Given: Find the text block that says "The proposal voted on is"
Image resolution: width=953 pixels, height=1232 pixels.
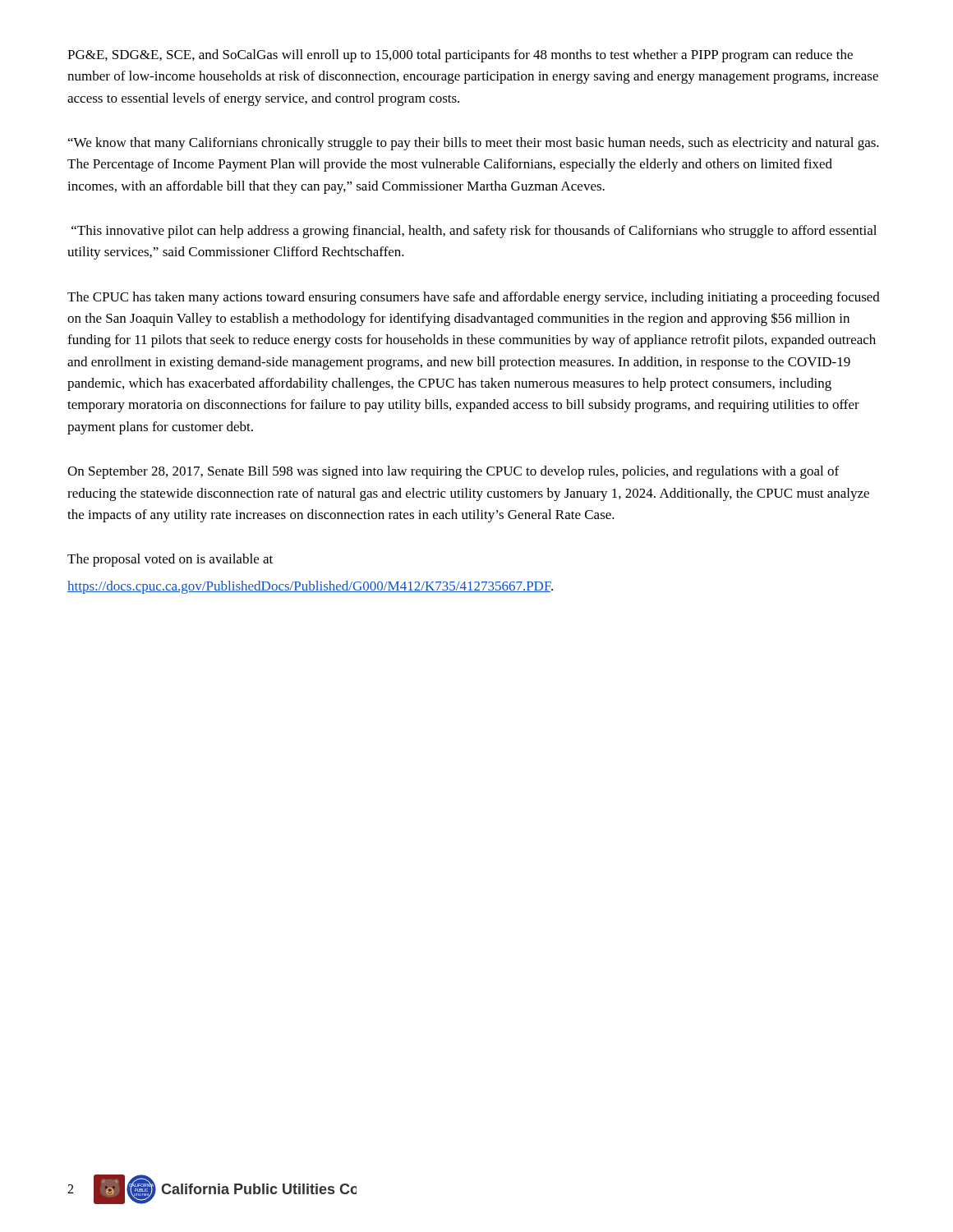Looking at the screenshot, I should [170, 559].
